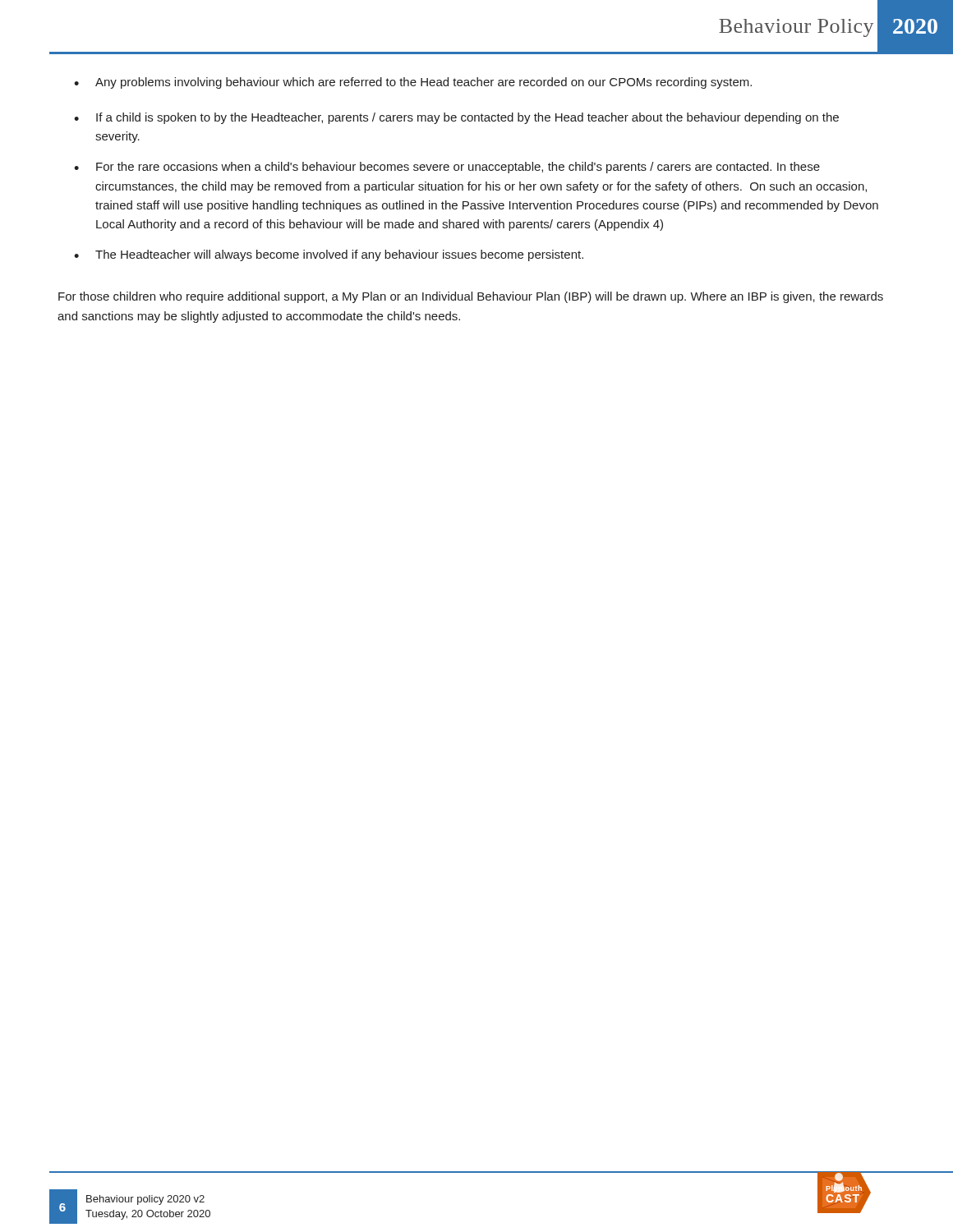Click on the list item that reads "• Any problems involving behaviour which are referred"
The width and height of the screenshot is (953, 1232).
point(413,84)
